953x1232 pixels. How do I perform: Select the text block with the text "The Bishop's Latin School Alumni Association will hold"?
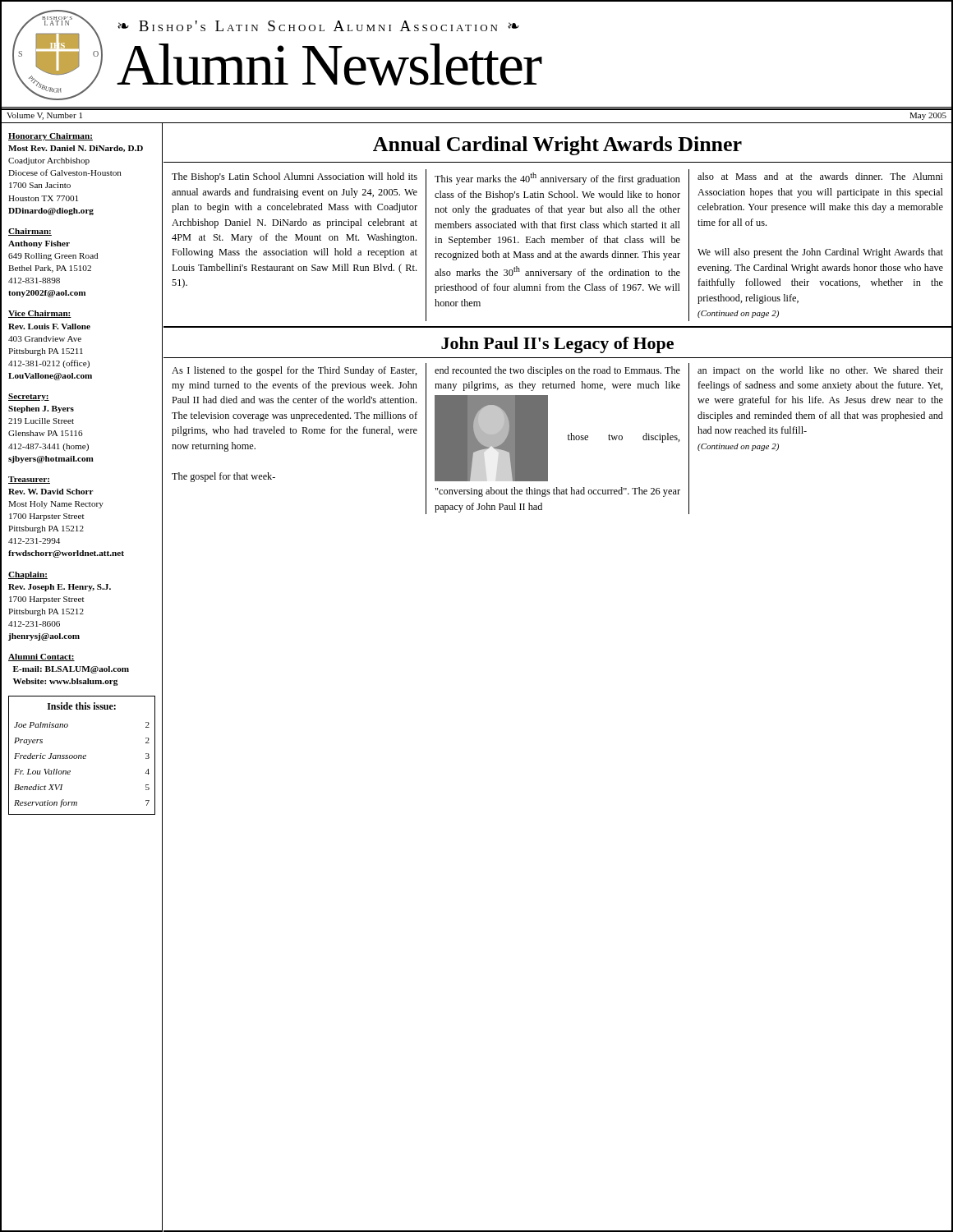click(x=295, y=230)
